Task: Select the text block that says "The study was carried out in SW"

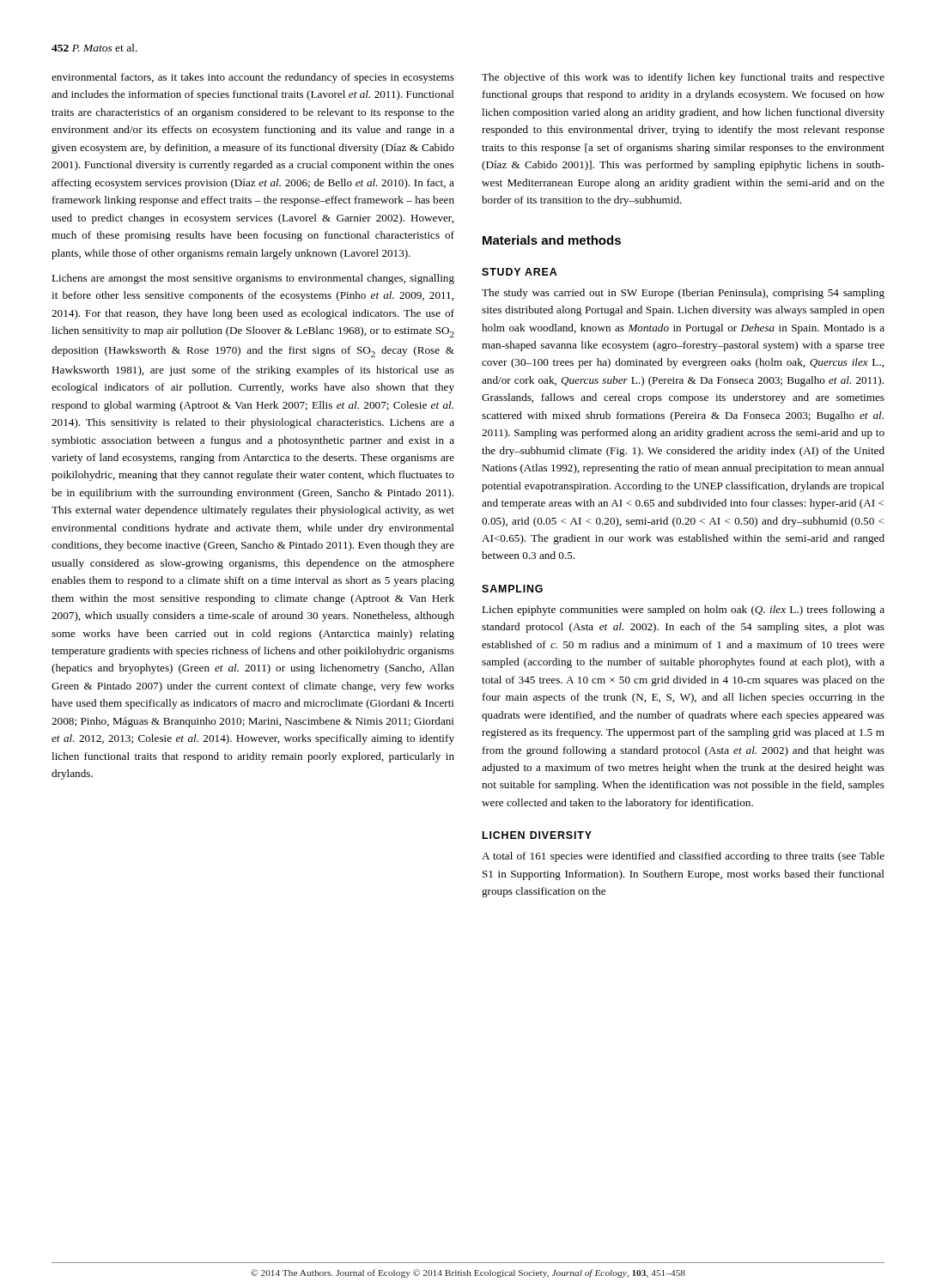Action: pos(683,424)
